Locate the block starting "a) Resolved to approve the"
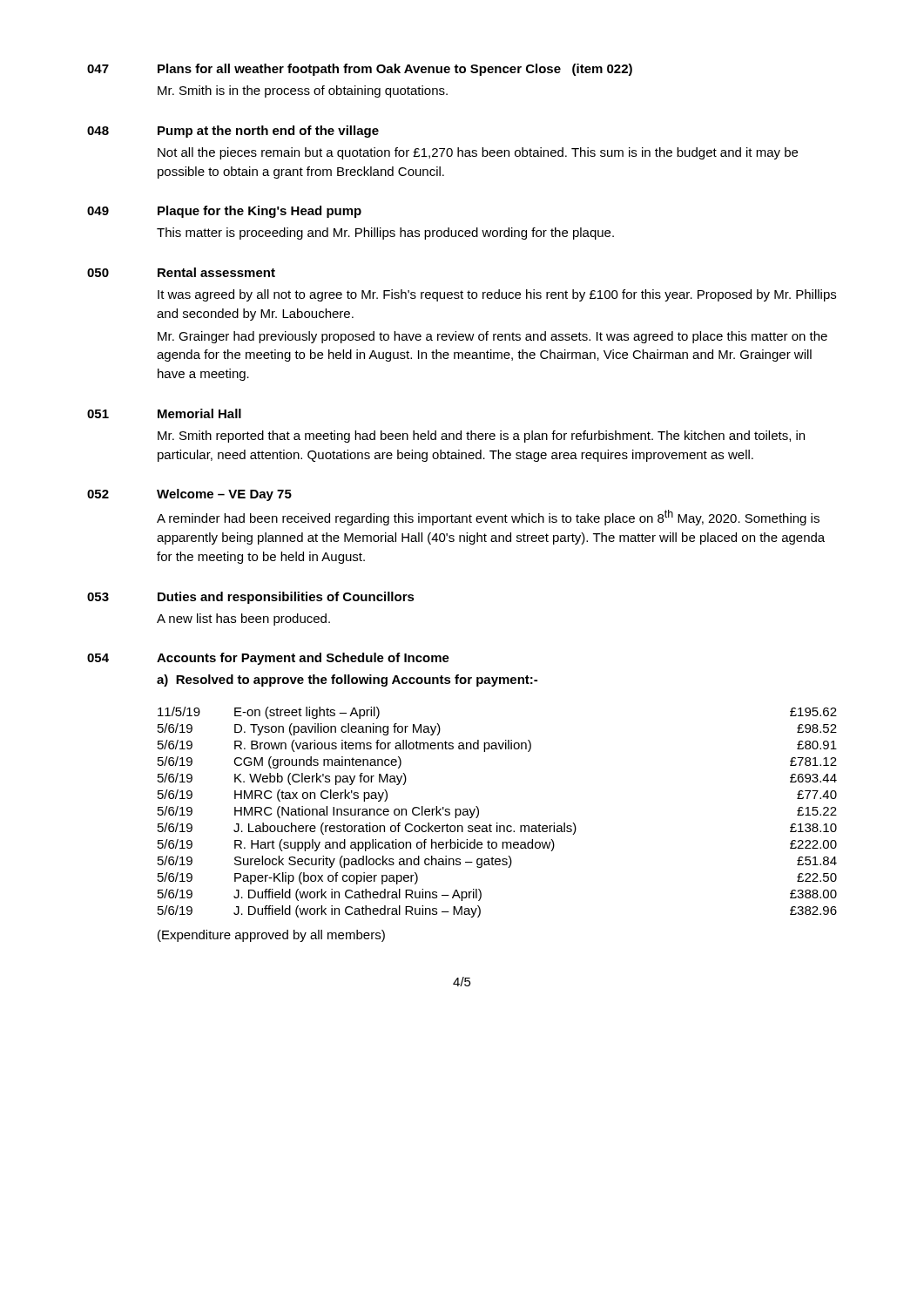Screen dimensions: 1307x924 pyautogui.click(x=462, y=681)
